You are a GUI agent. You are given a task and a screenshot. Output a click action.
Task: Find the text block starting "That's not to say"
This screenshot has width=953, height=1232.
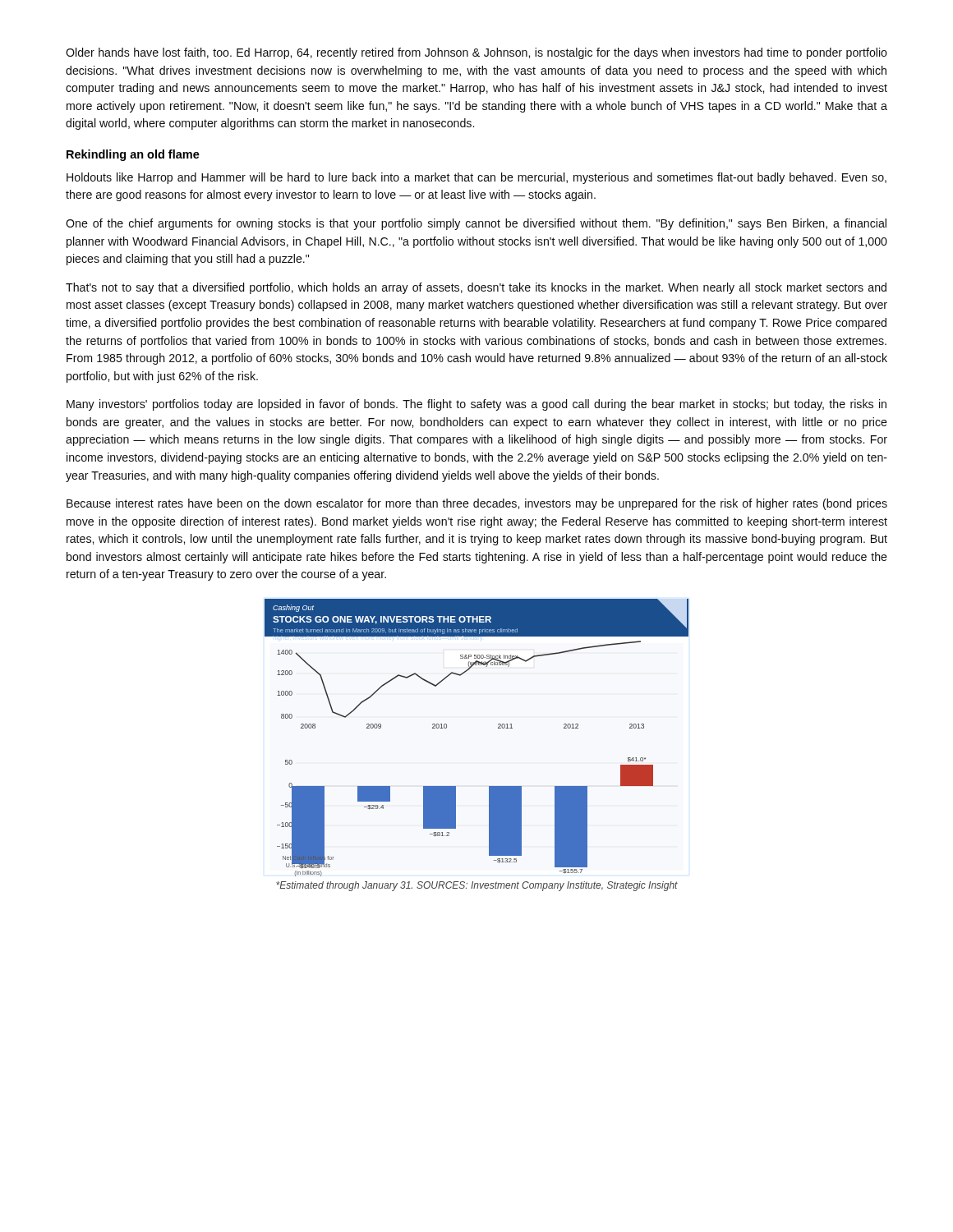pyautogui.click(x=476, y=332)
